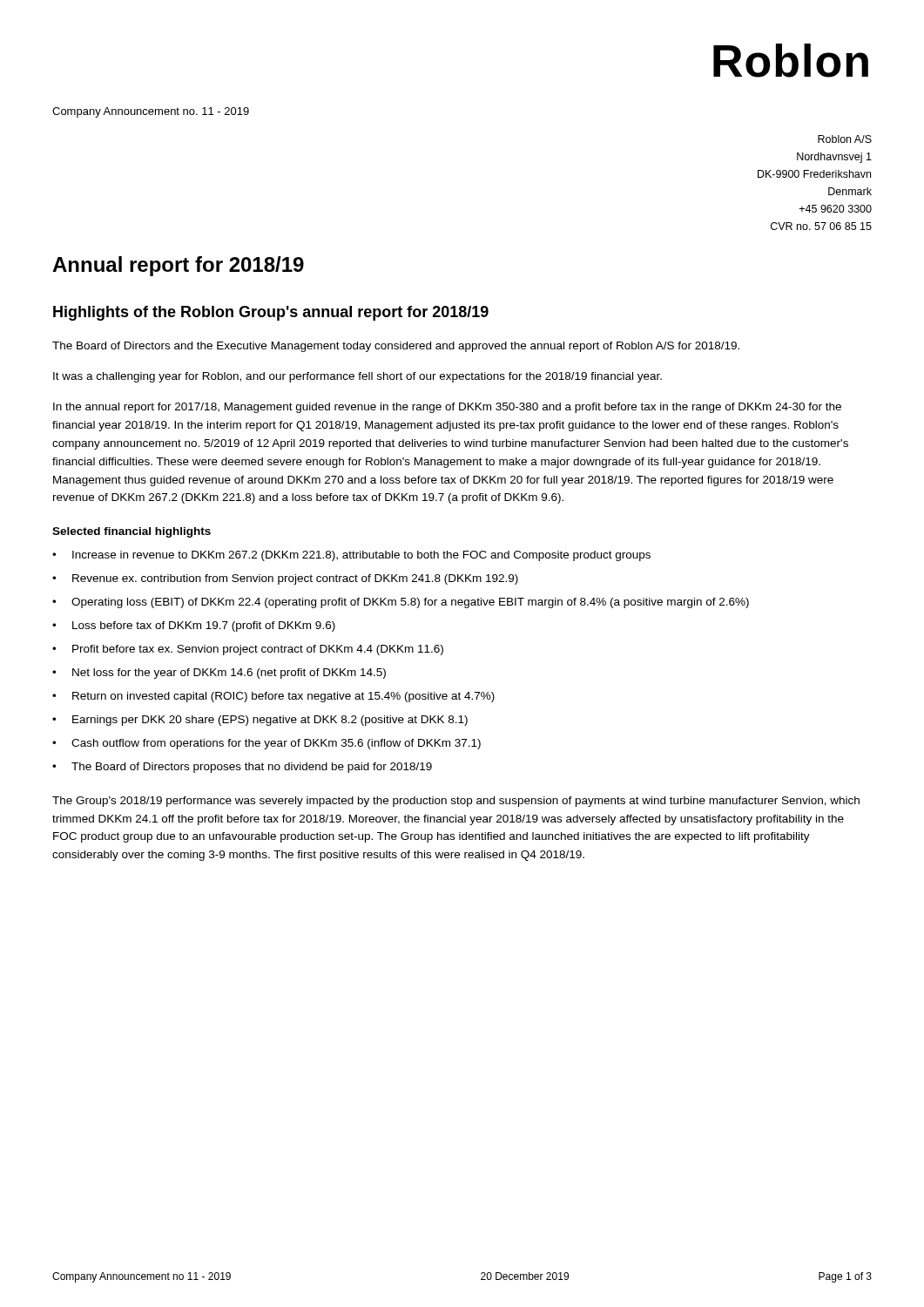Find the block on this page that starts "It was a"
The image size is (924, 1307).
(357, 376)
